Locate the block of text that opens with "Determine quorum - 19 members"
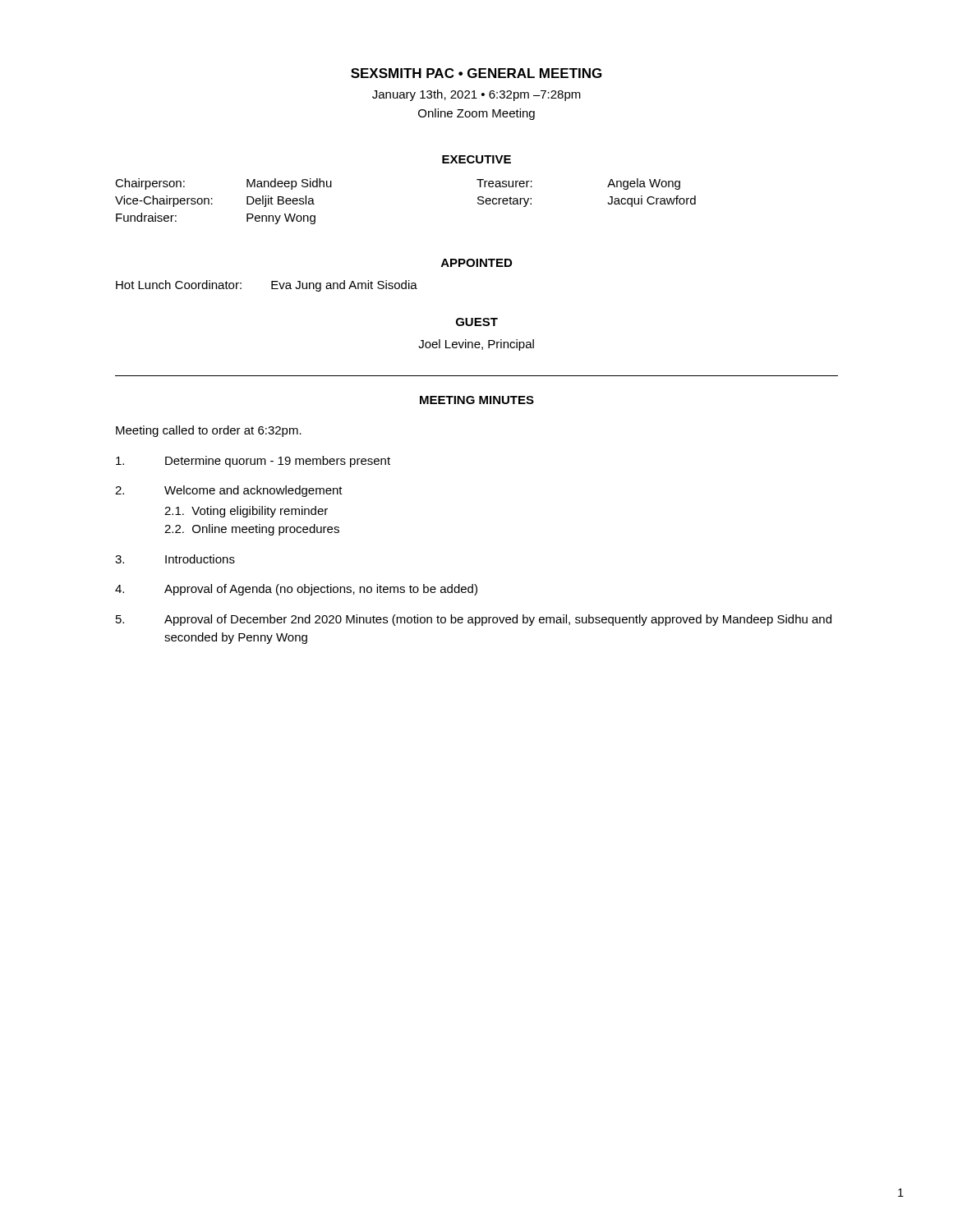The height and width of the screenshot is (1232, 953). pos(253,462)
